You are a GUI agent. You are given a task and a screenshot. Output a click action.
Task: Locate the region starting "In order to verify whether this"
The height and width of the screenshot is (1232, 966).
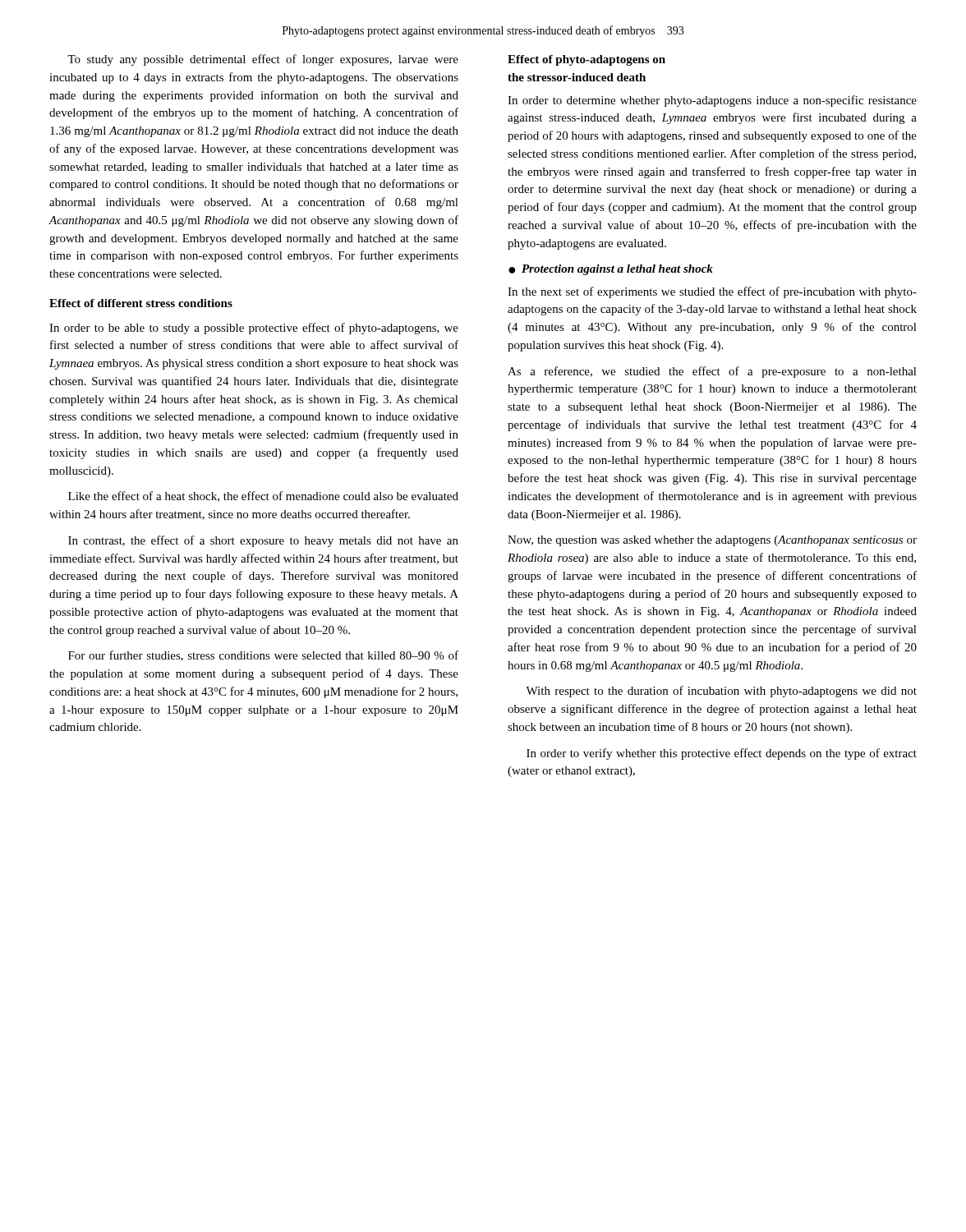coord(712,762)
